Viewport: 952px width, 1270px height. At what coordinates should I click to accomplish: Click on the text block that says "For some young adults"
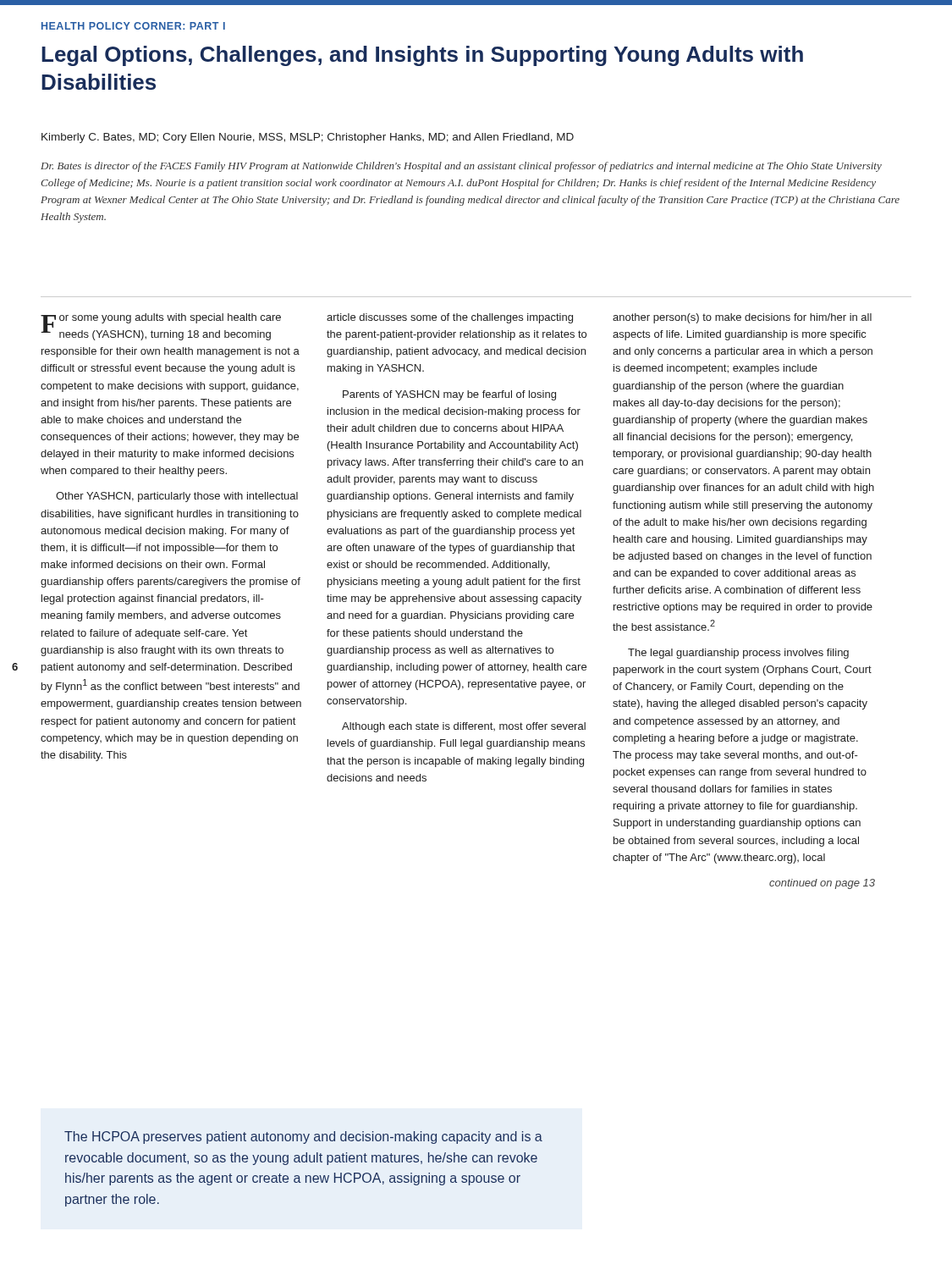[172, 536]
